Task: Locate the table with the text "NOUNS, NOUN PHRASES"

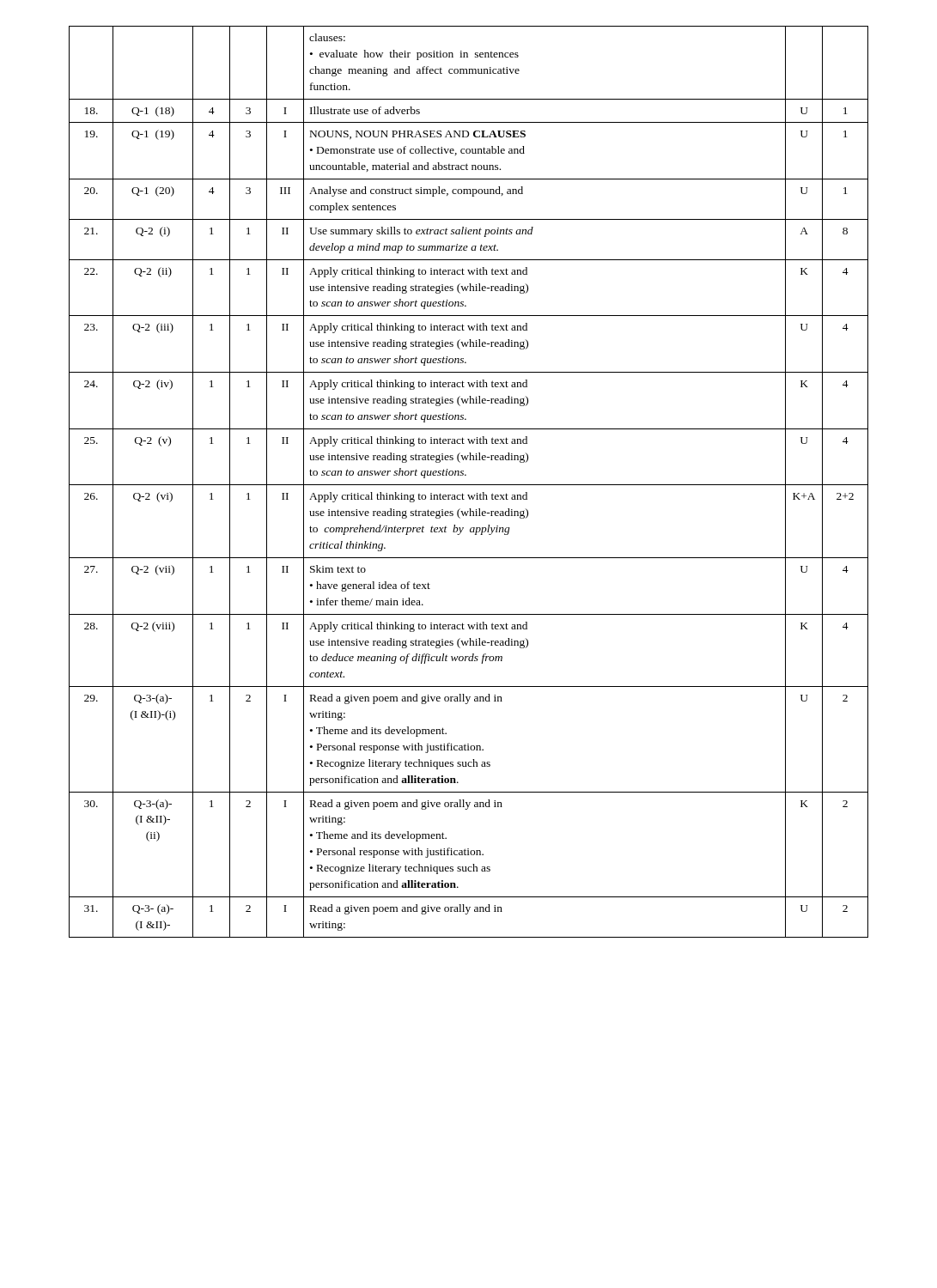Action: (x=468, y=482)
